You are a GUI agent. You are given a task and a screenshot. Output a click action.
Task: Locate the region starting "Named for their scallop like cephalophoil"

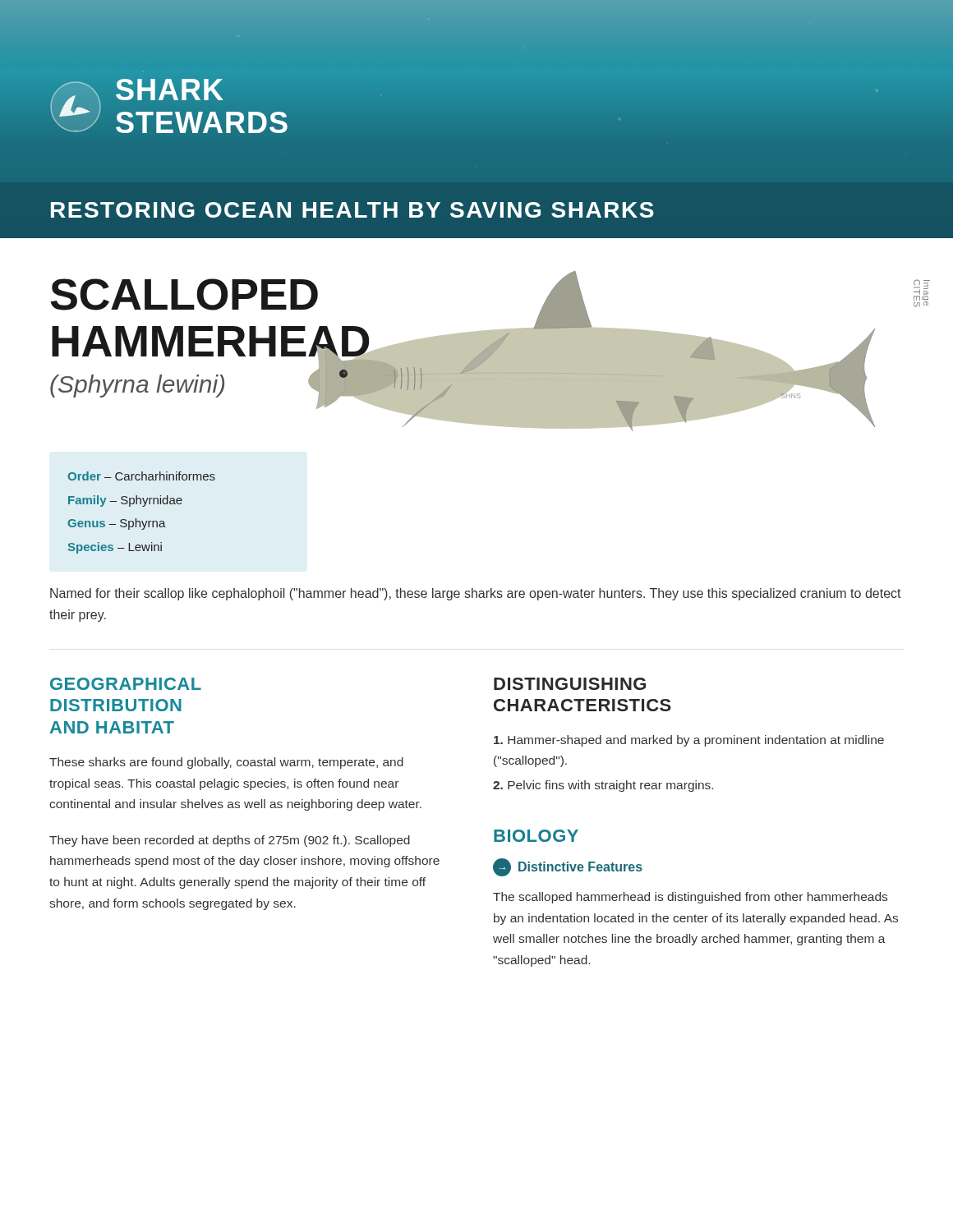(x=475, y=604)
